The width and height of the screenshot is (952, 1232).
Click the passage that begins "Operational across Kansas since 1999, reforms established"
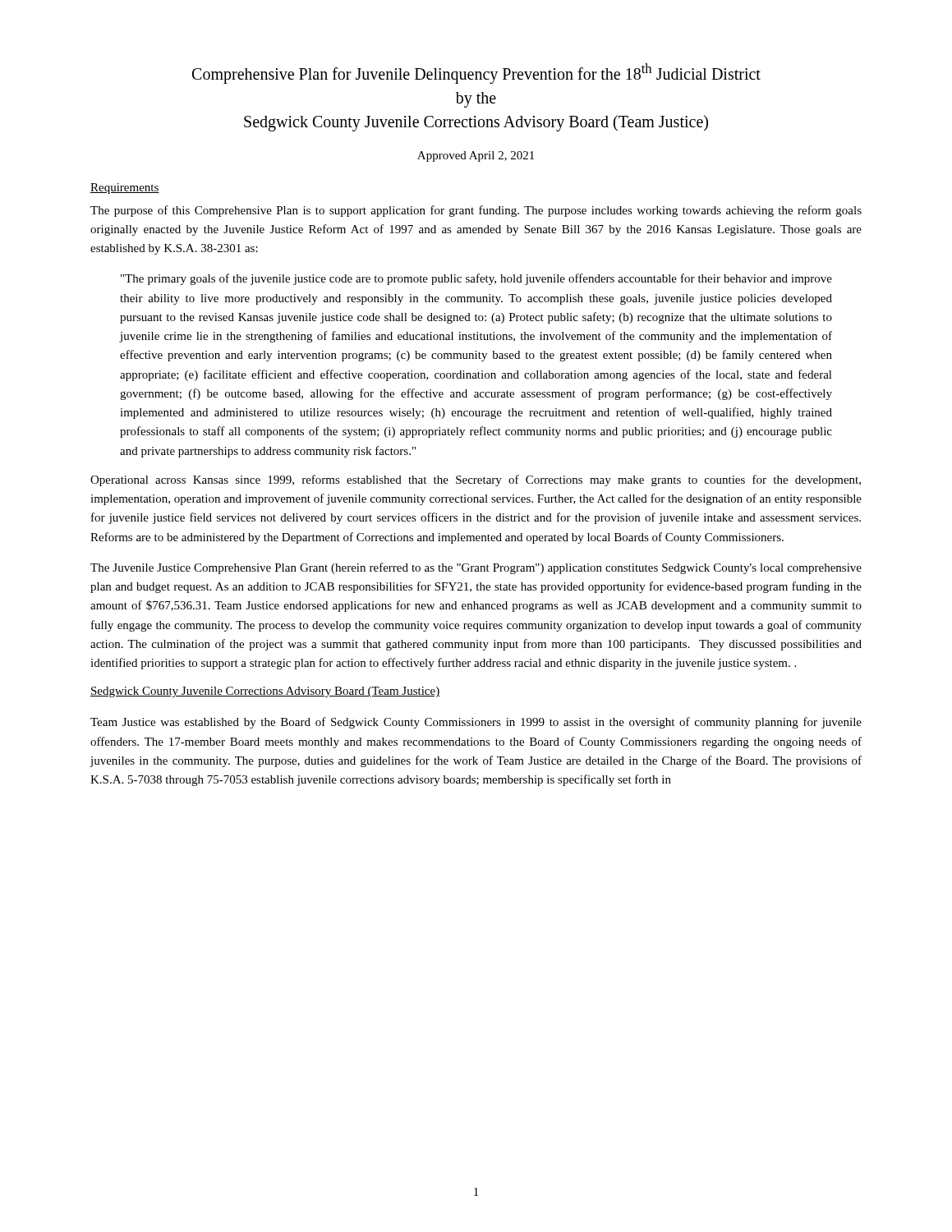tap(476, 508)
